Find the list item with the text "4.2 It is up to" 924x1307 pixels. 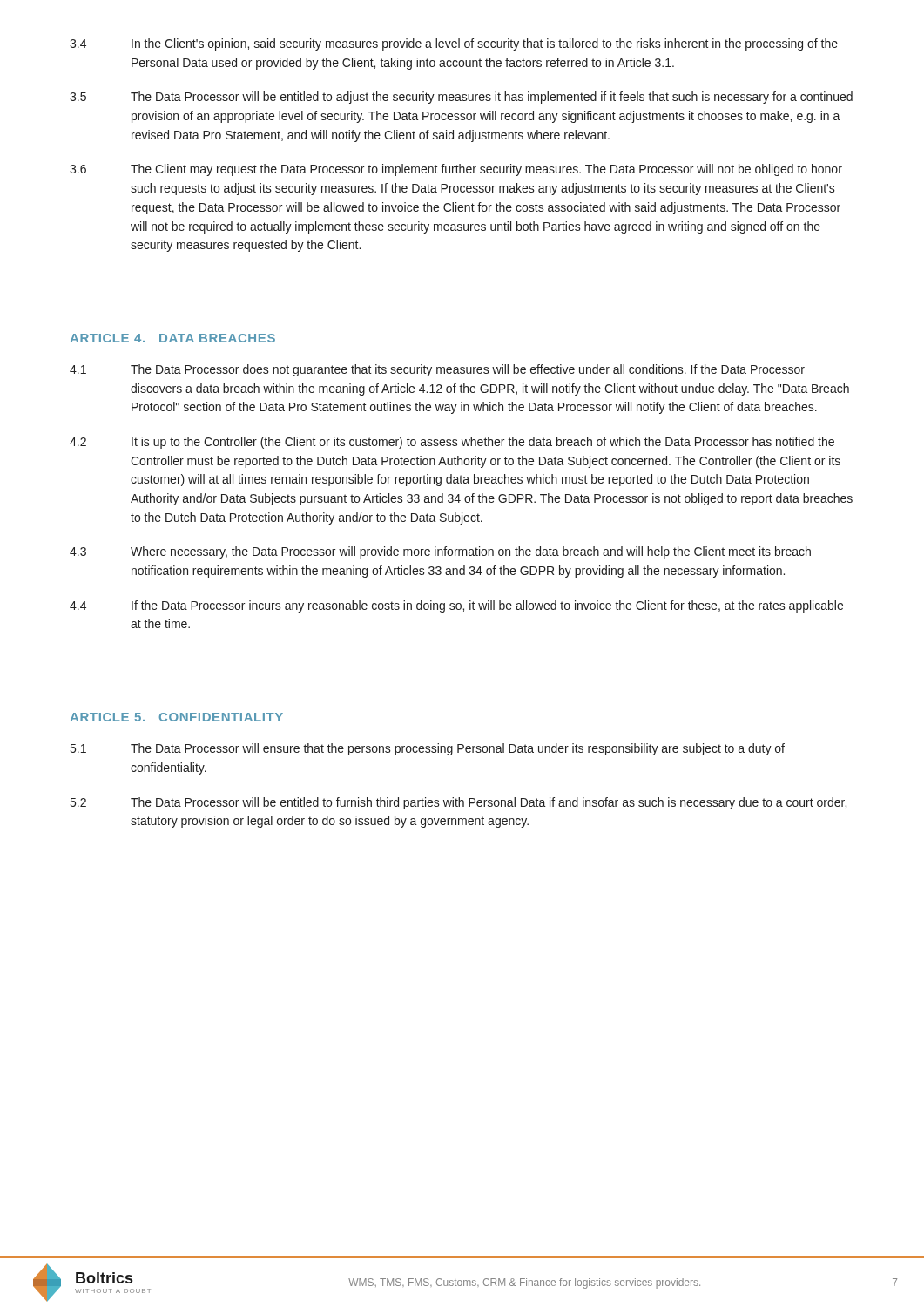click(462, 480)
